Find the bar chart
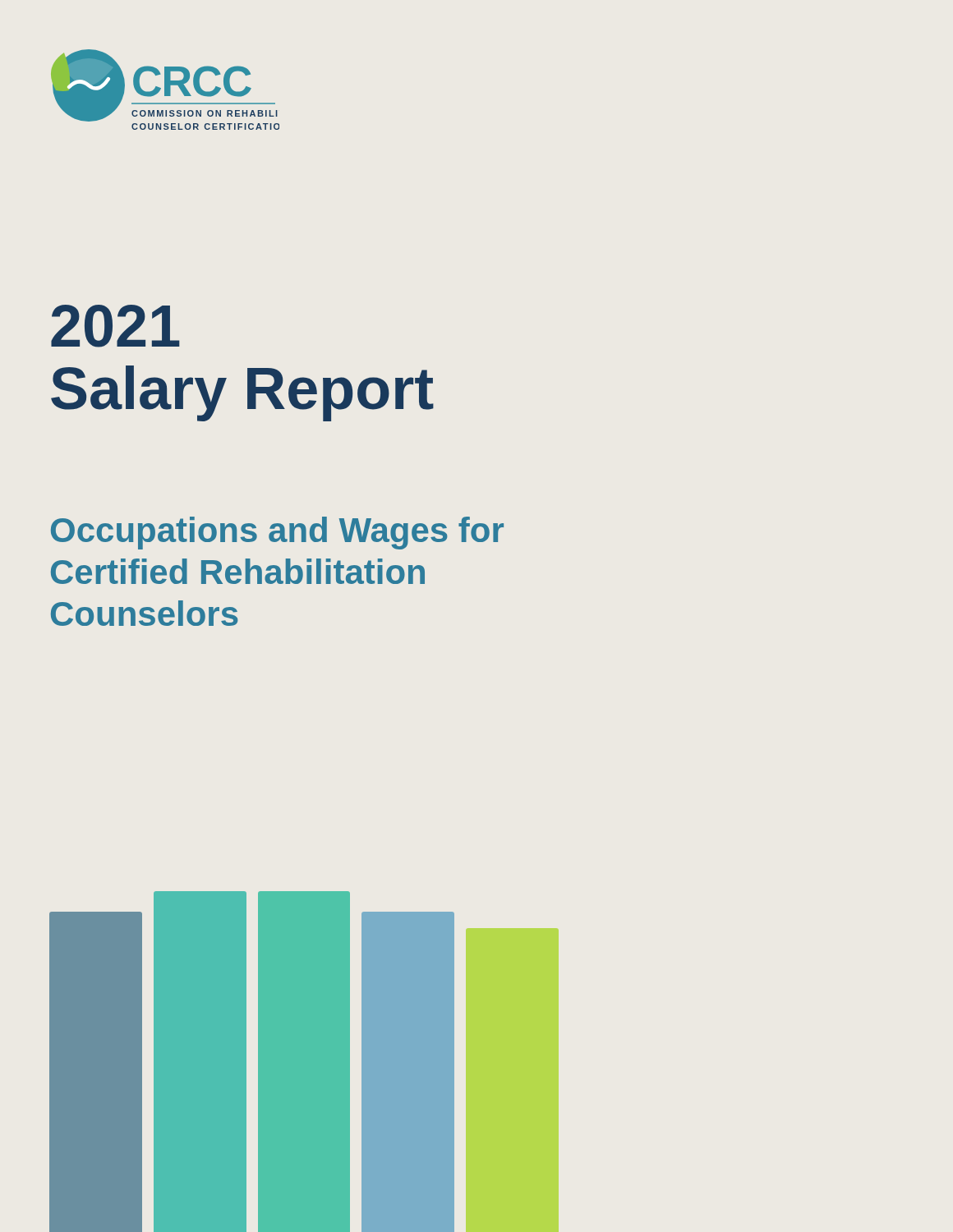Screen dimensions: 1232x953 (x=304, y=1055)
